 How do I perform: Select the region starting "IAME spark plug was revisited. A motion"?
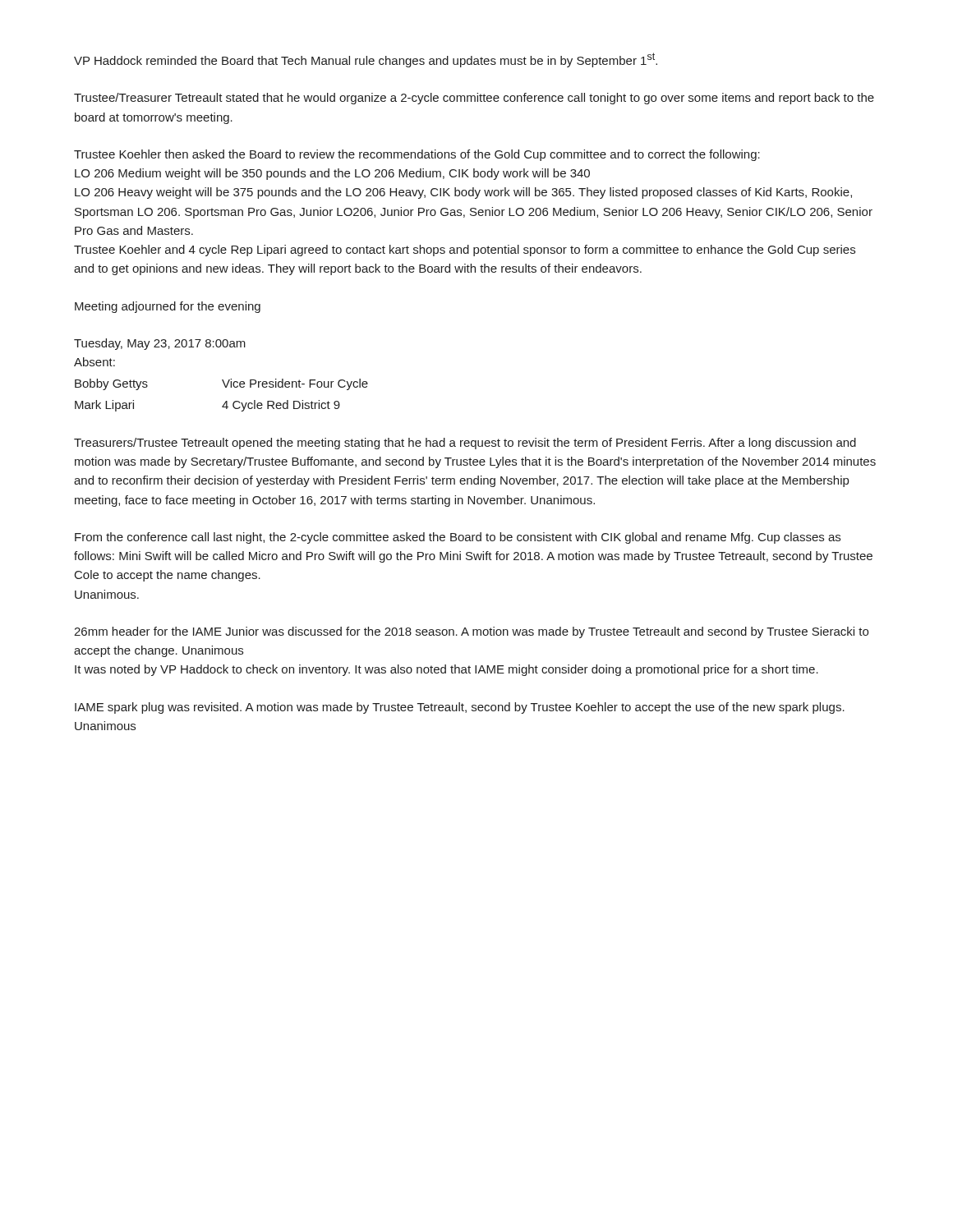459,716
